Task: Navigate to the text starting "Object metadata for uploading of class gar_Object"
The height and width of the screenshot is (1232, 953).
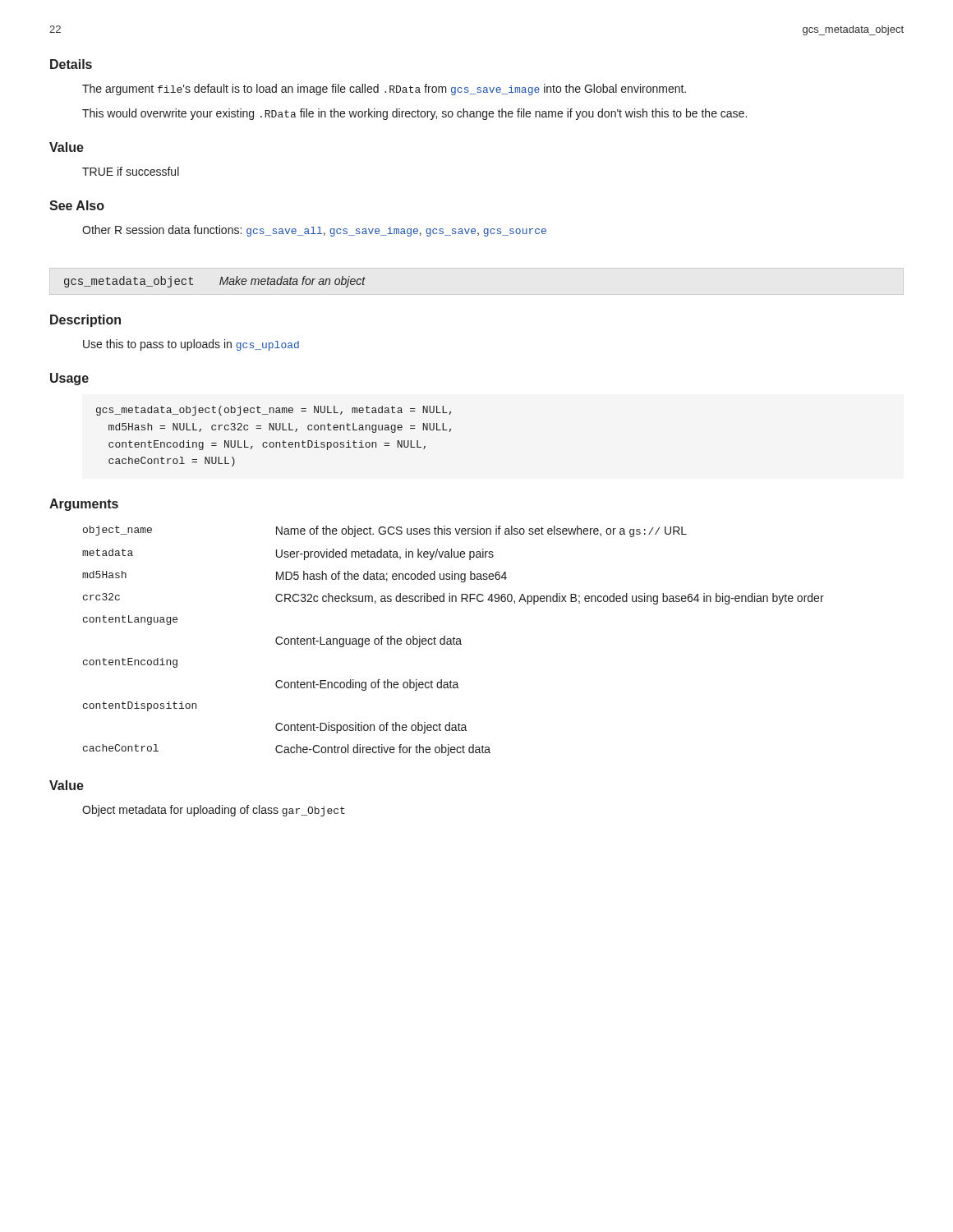Action: (214, 810)
